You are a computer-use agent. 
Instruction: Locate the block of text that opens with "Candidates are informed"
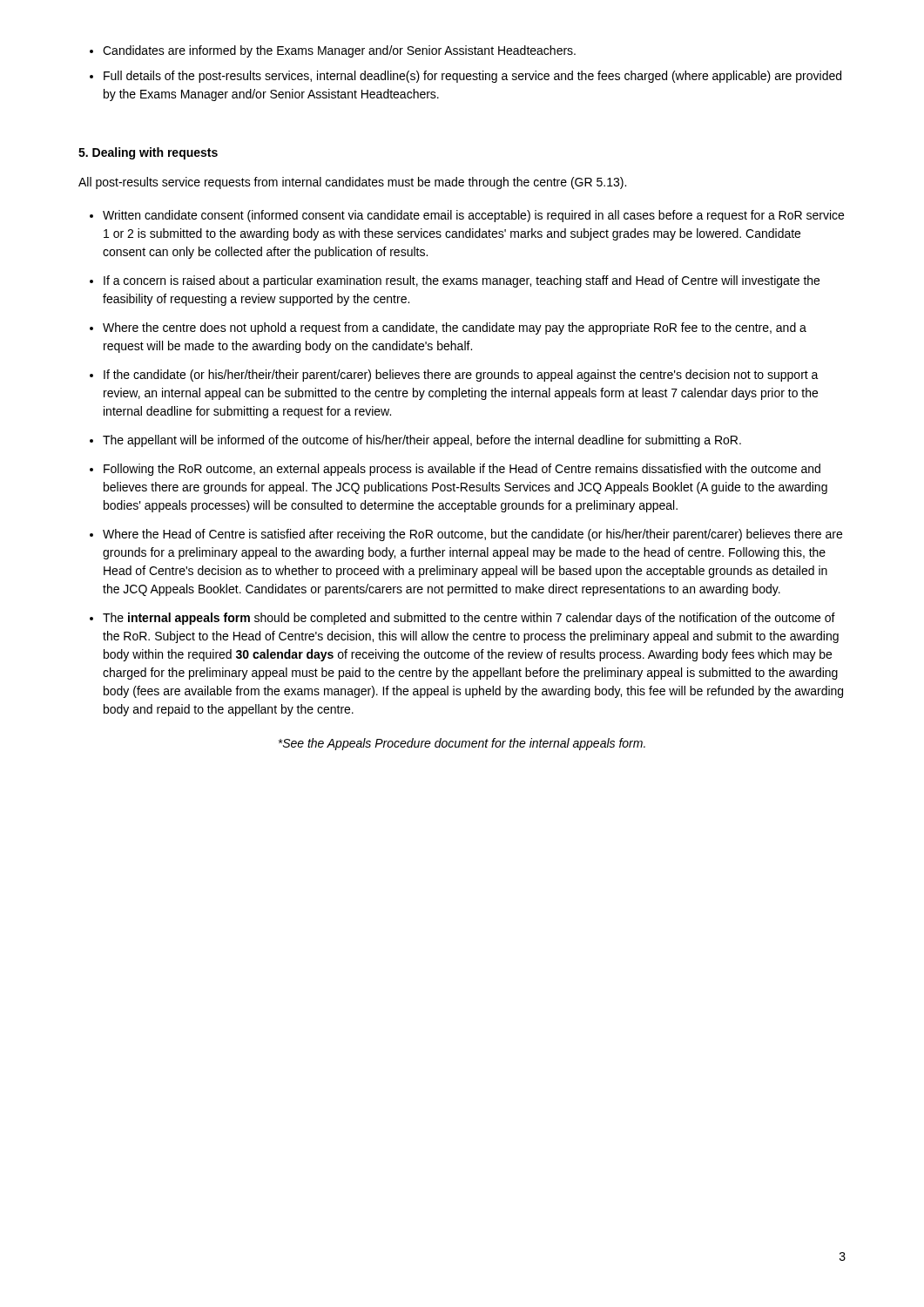coord(340,51)
